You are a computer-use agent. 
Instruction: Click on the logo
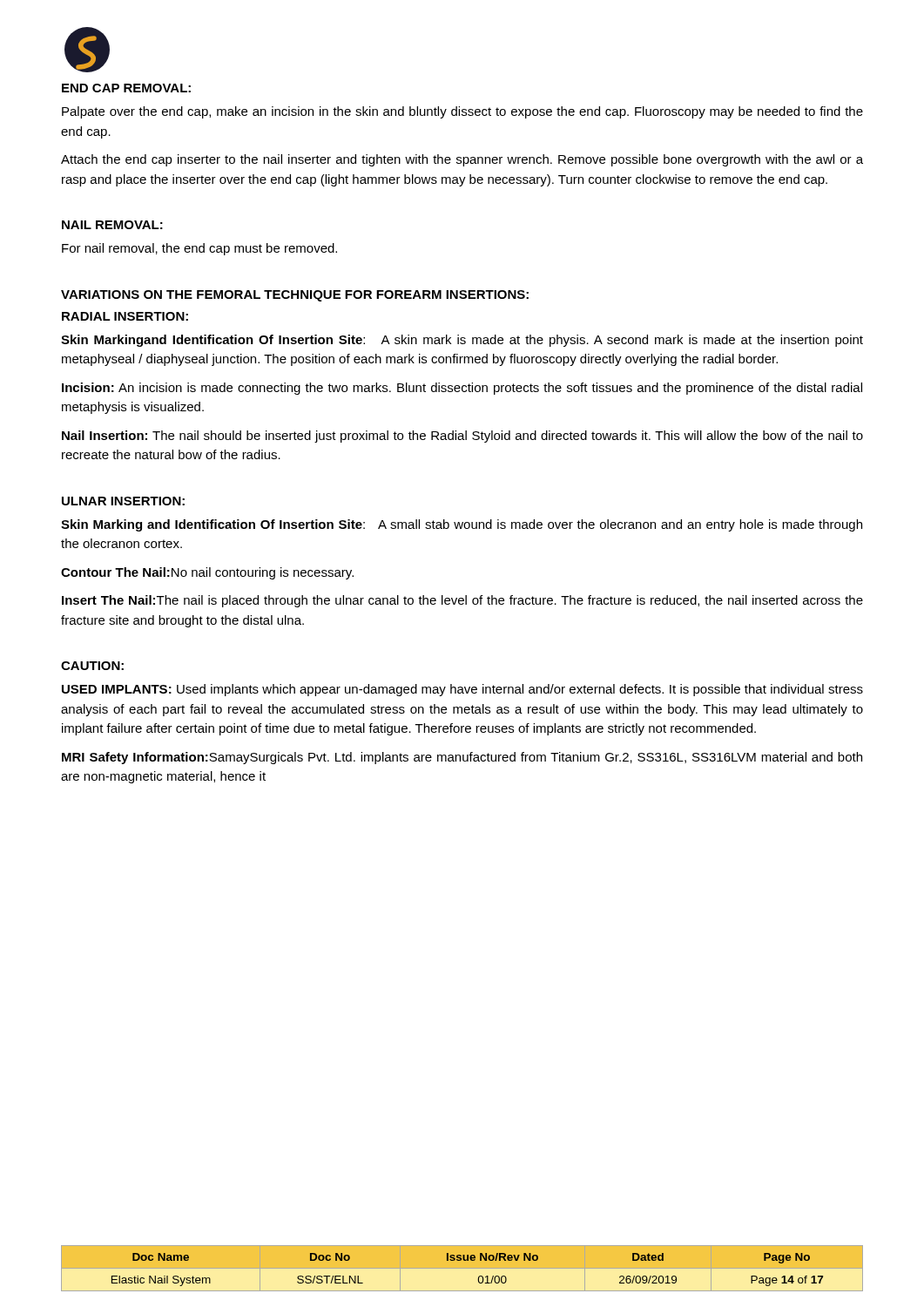coord(91,51)
